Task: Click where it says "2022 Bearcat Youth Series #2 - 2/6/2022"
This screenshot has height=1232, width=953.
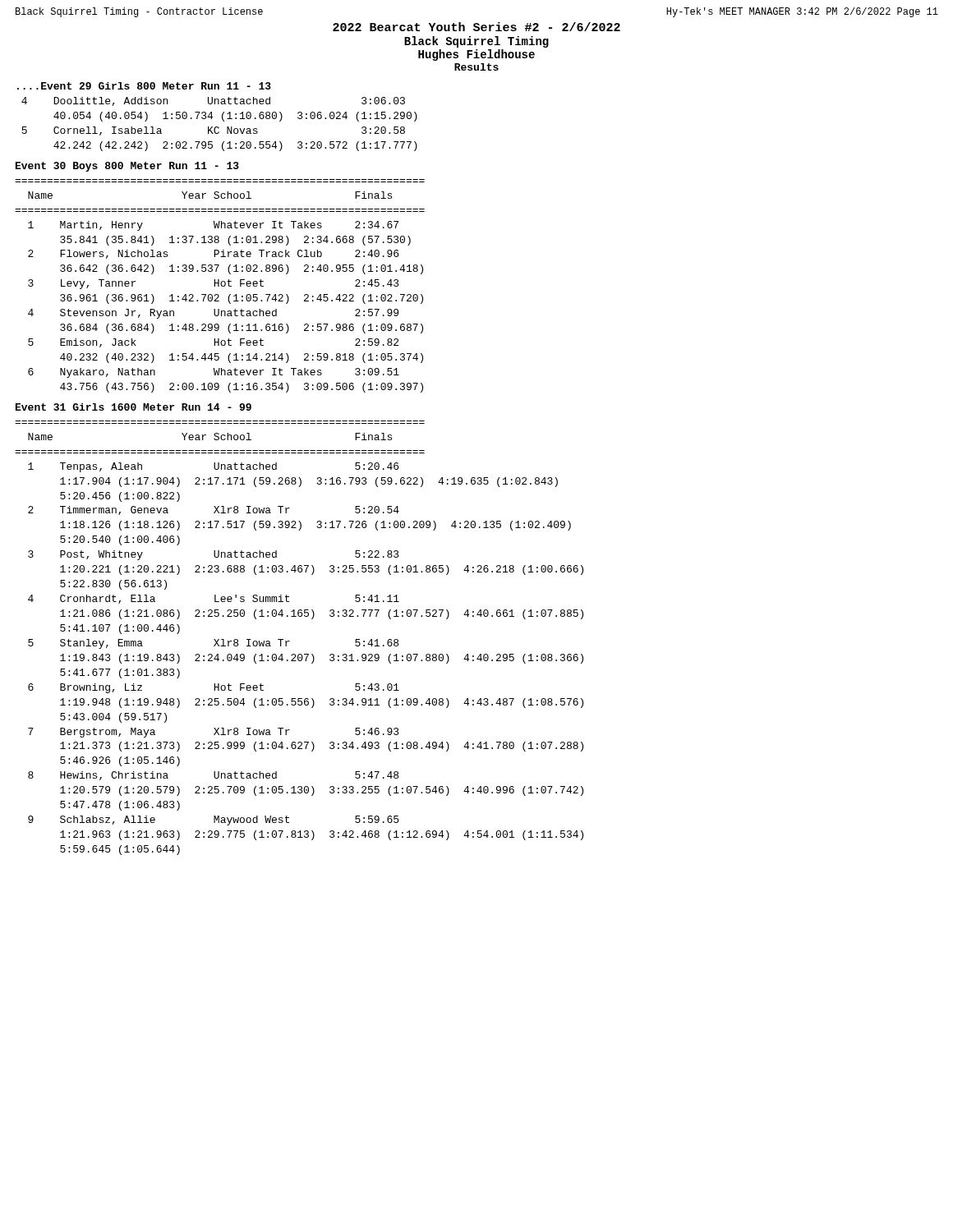Action: point(476,28)
